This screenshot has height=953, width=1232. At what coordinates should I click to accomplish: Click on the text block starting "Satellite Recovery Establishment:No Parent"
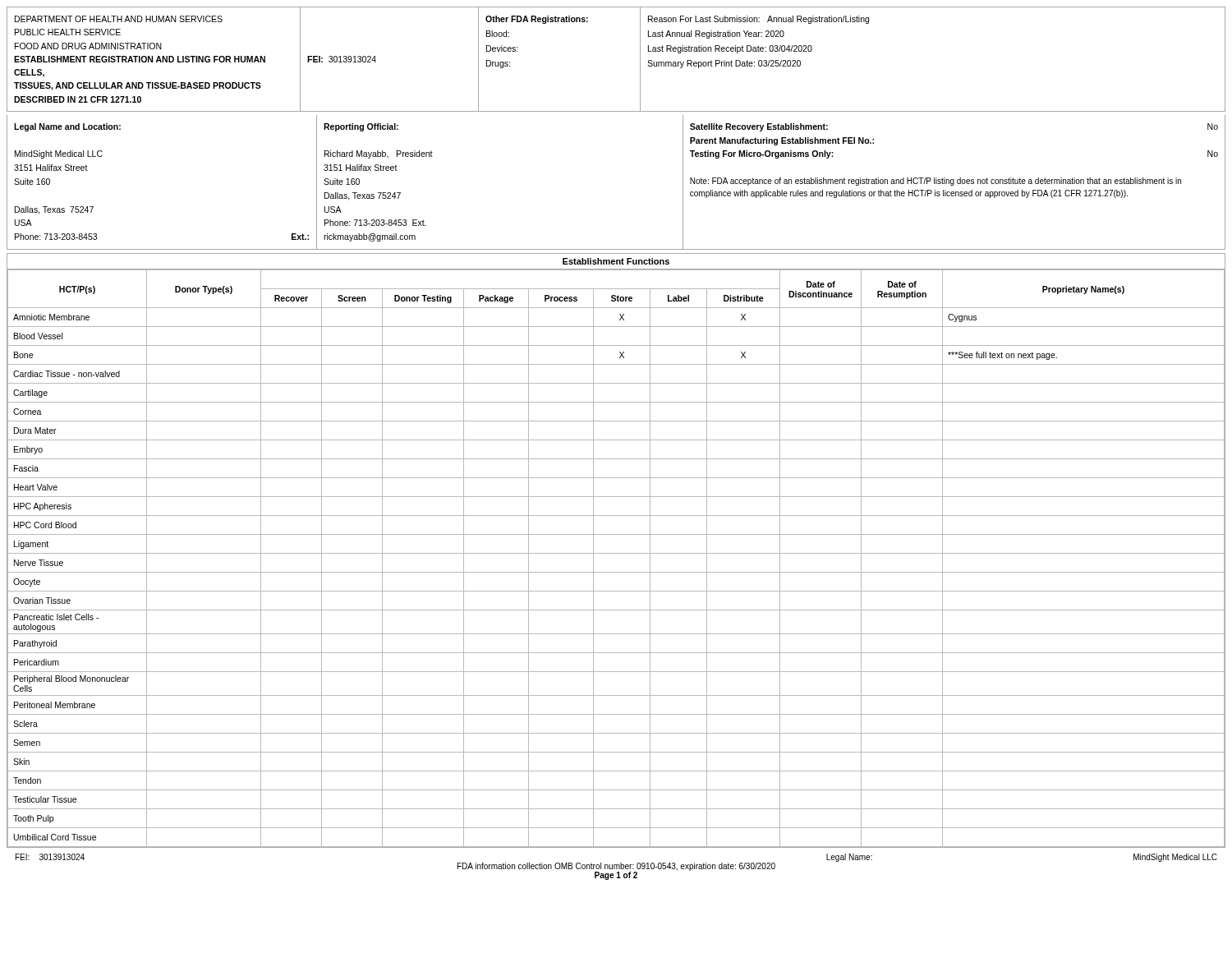pyautogui.click(x=760, y=127)
